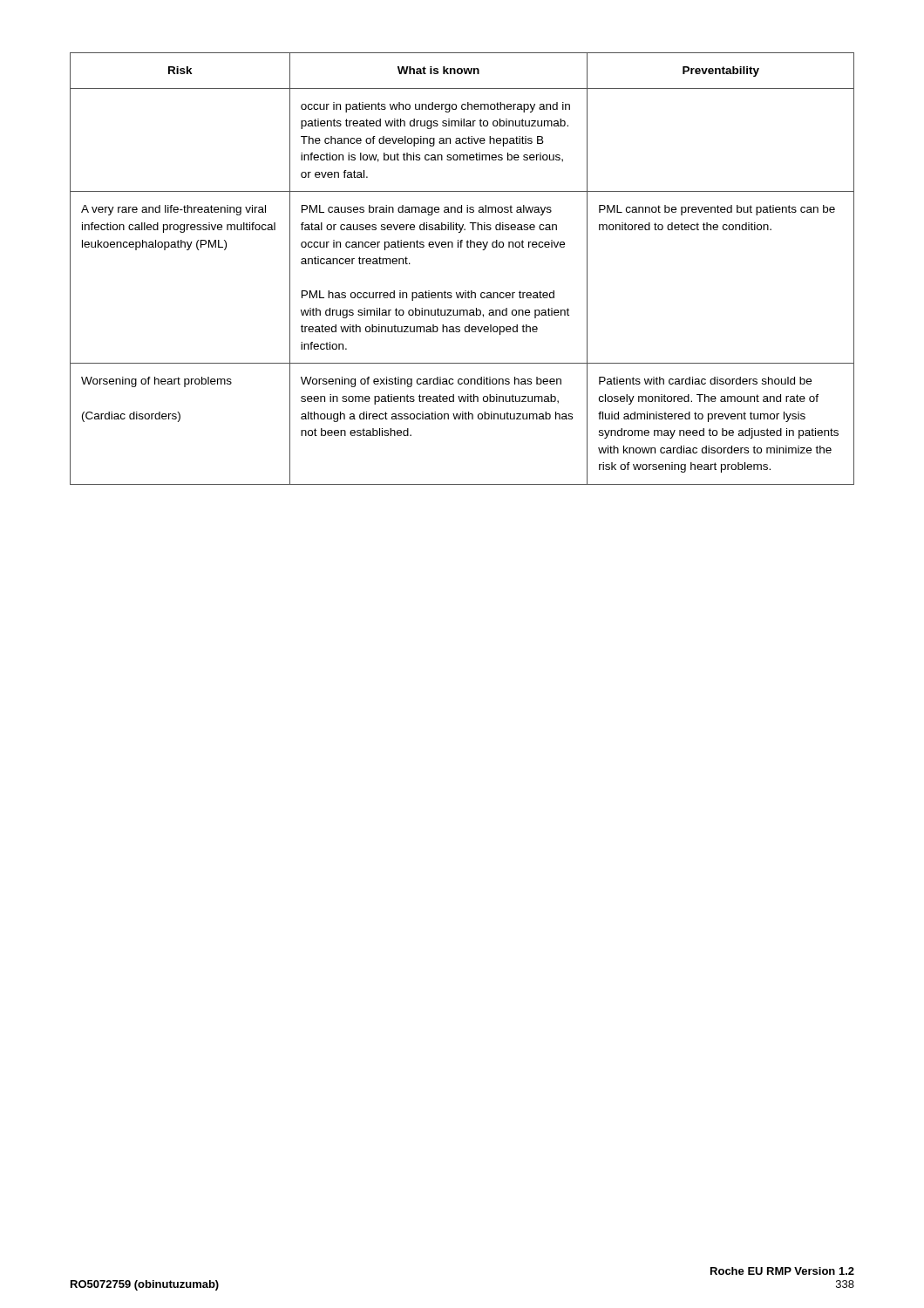Click the table

pos(462,268)
